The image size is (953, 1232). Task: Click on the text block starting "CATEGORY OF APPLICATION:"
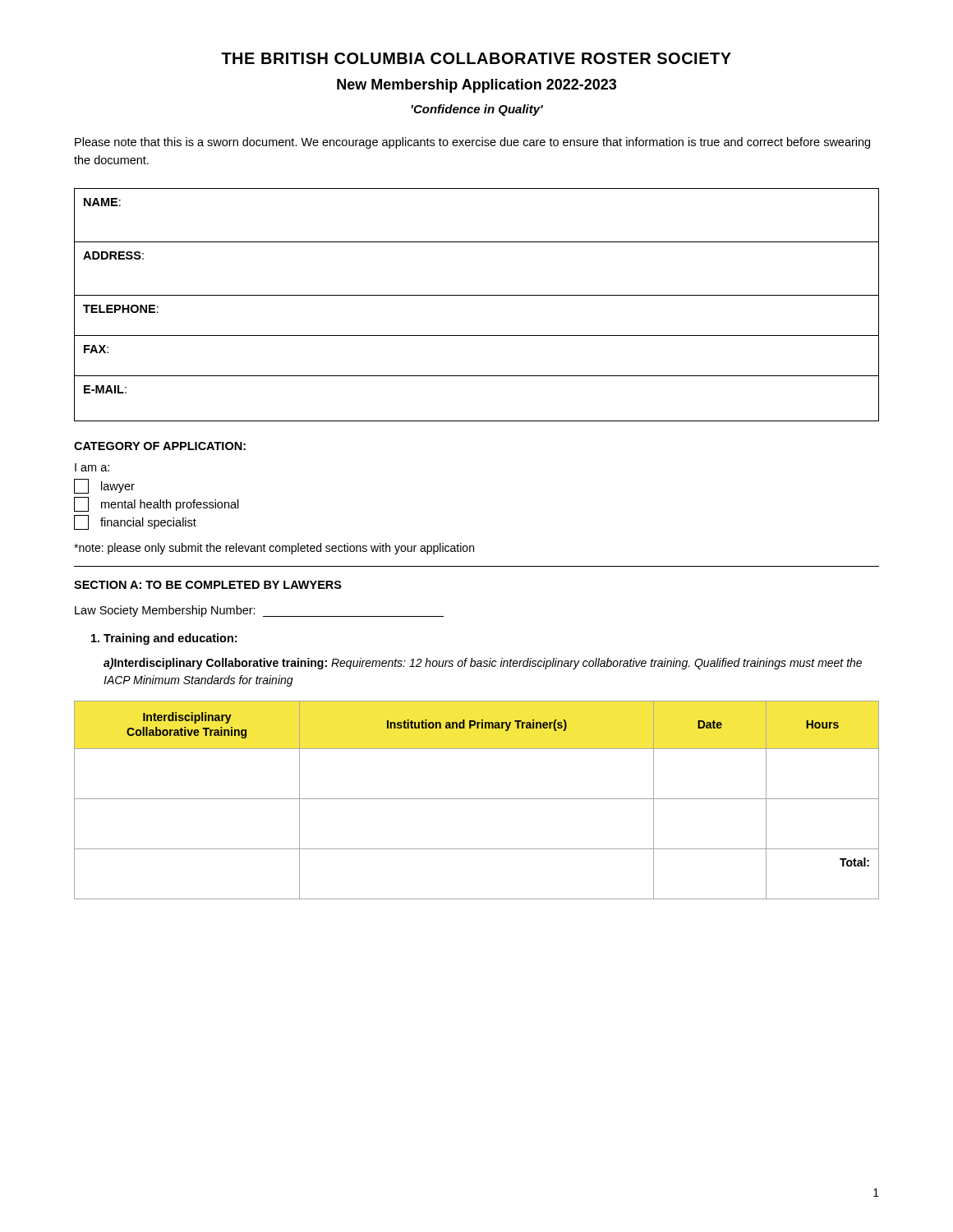pos(160,446)
